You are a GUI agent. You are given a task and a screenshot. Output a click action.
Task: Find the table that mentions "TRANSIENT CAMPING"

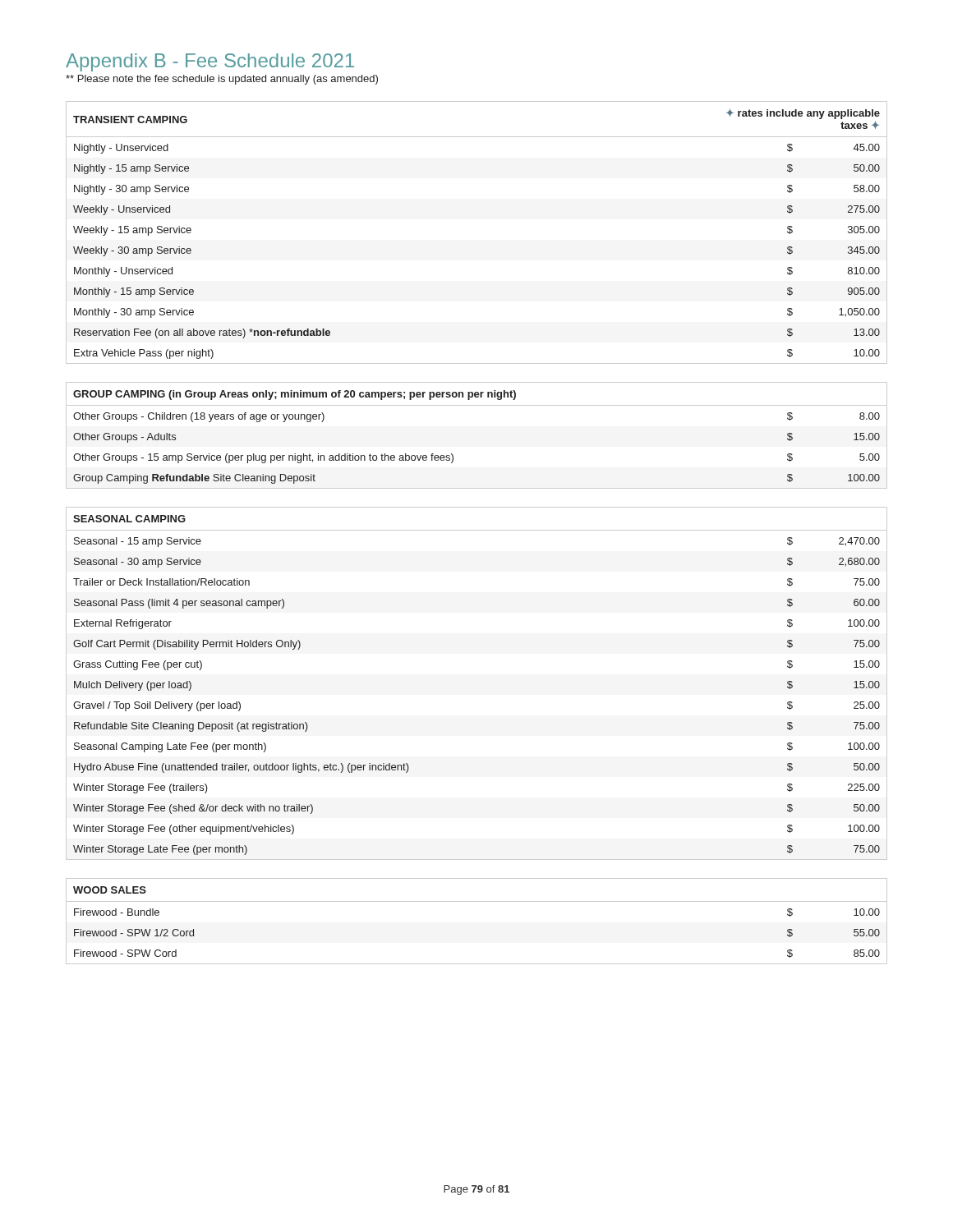tap(476, 232)
